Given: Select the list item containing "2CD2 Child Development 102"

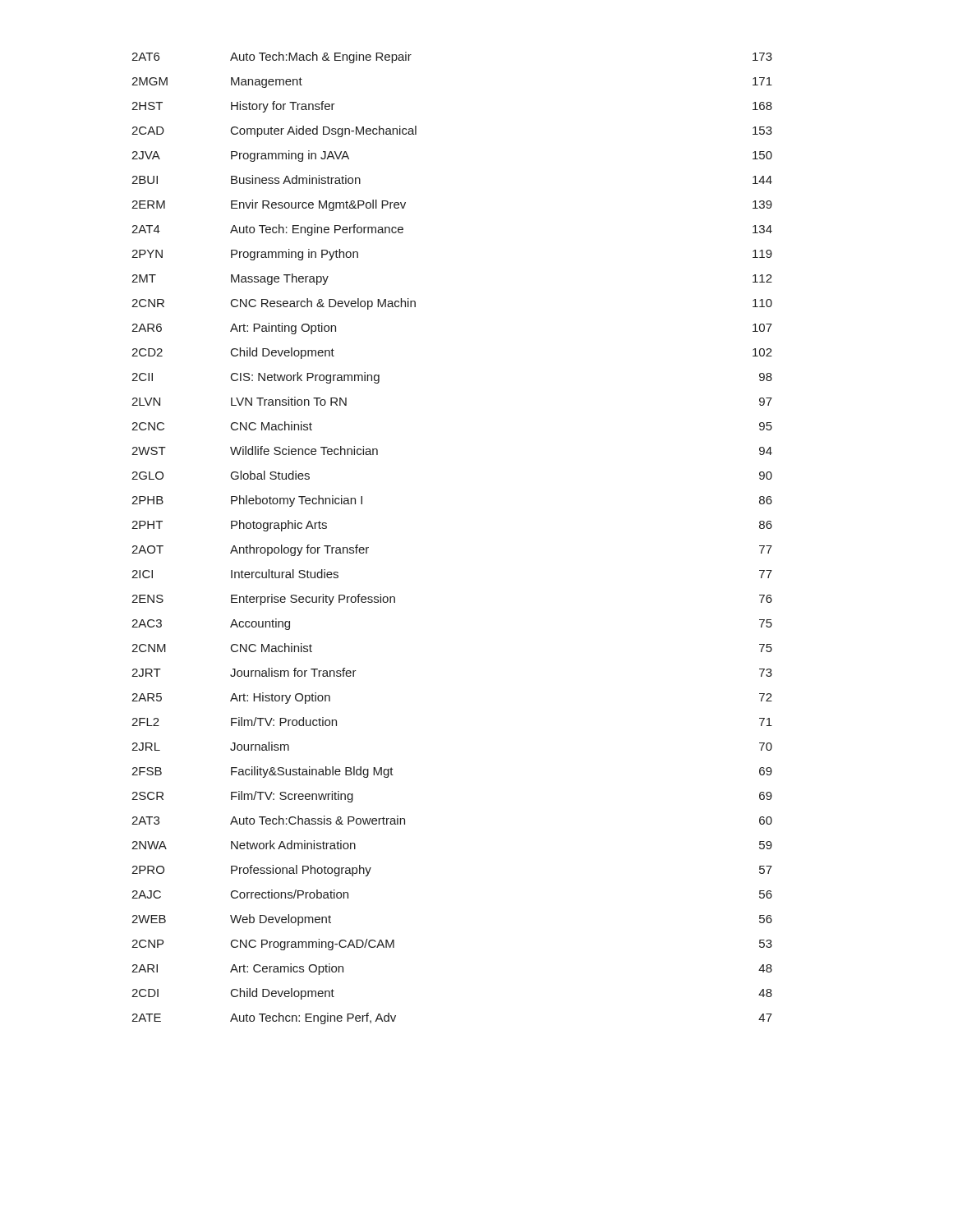Looking at the screenshot, I should (143, 355).
